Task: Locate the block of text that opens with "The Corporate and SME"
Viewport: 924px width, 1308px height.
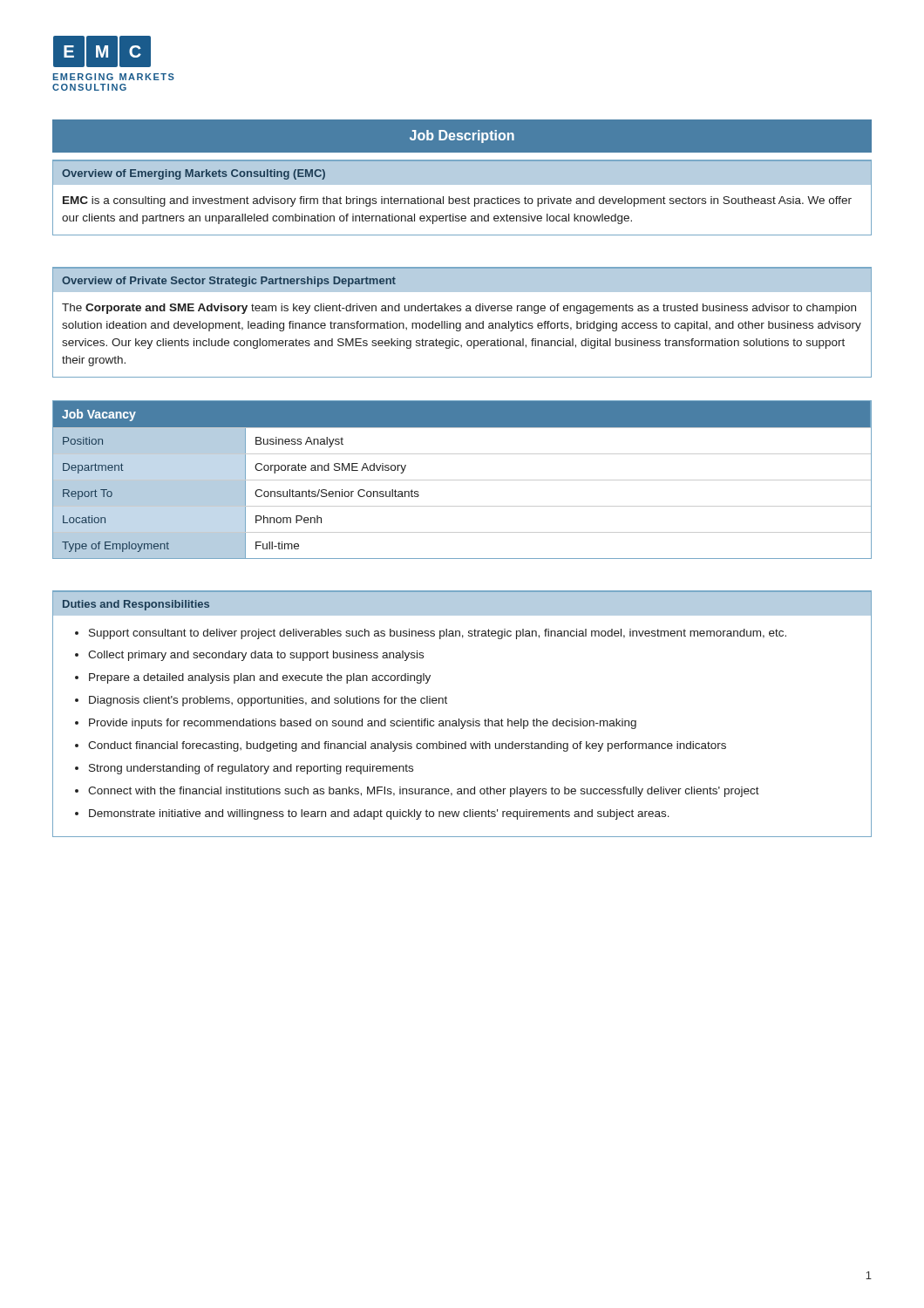Action: click(461, 333)
